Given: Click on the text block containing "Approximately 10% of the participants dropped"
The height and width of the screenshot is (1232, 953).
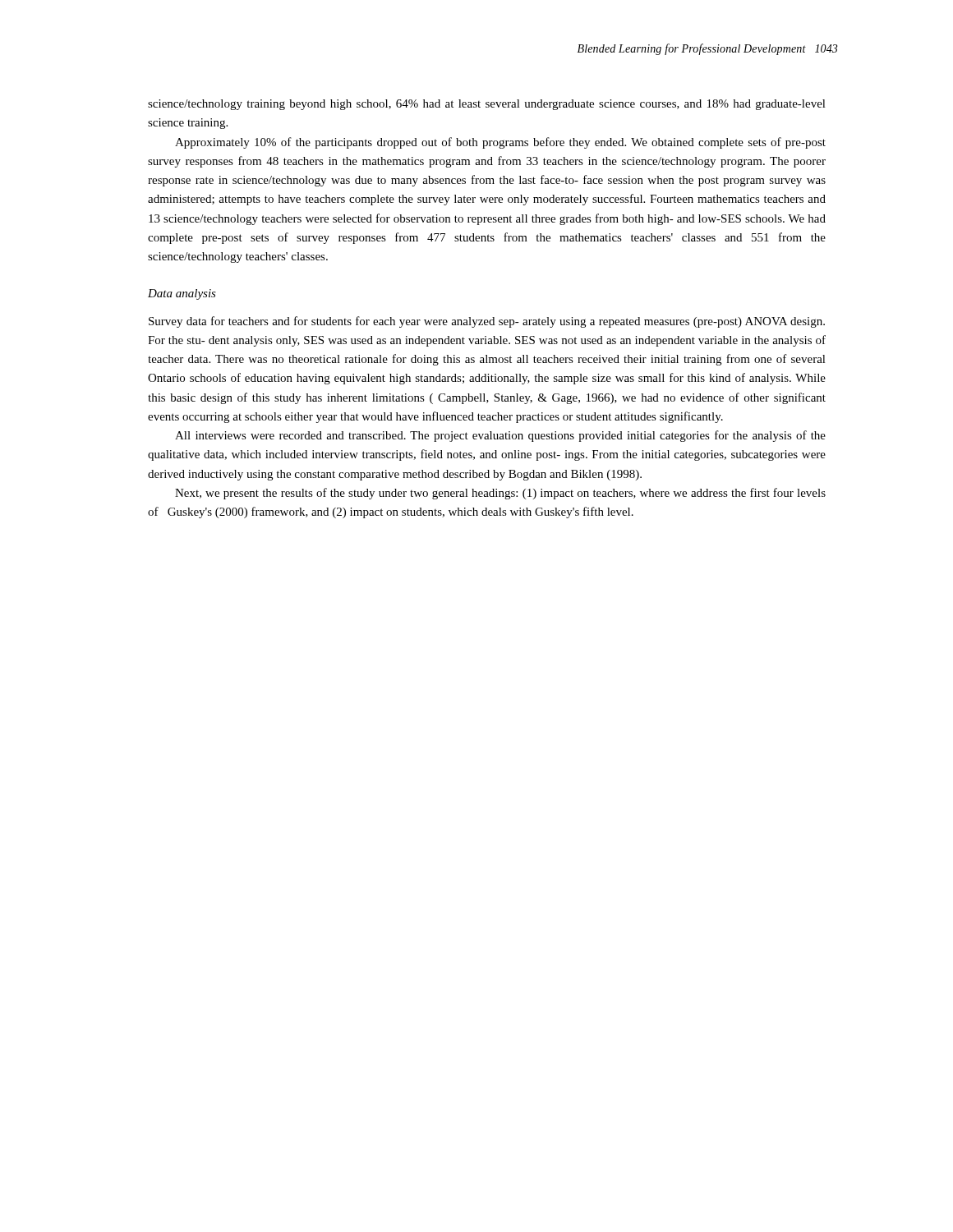Looking at the screenshot, I should [x=487, y=199].
